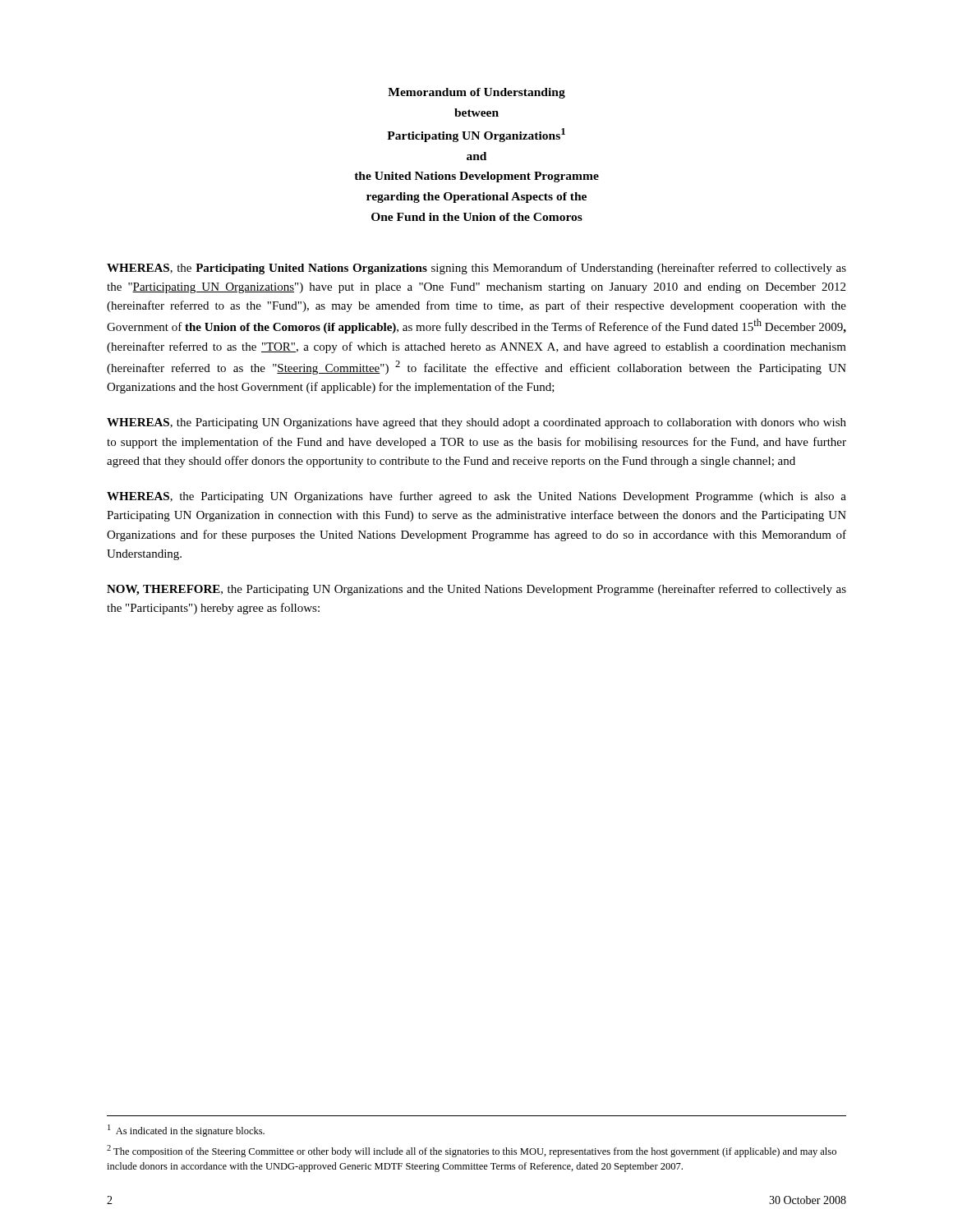953x1232 pixels.
Task: Click on the footnote with the text "1 As indicated in the"
Action: coord(186,1130)
